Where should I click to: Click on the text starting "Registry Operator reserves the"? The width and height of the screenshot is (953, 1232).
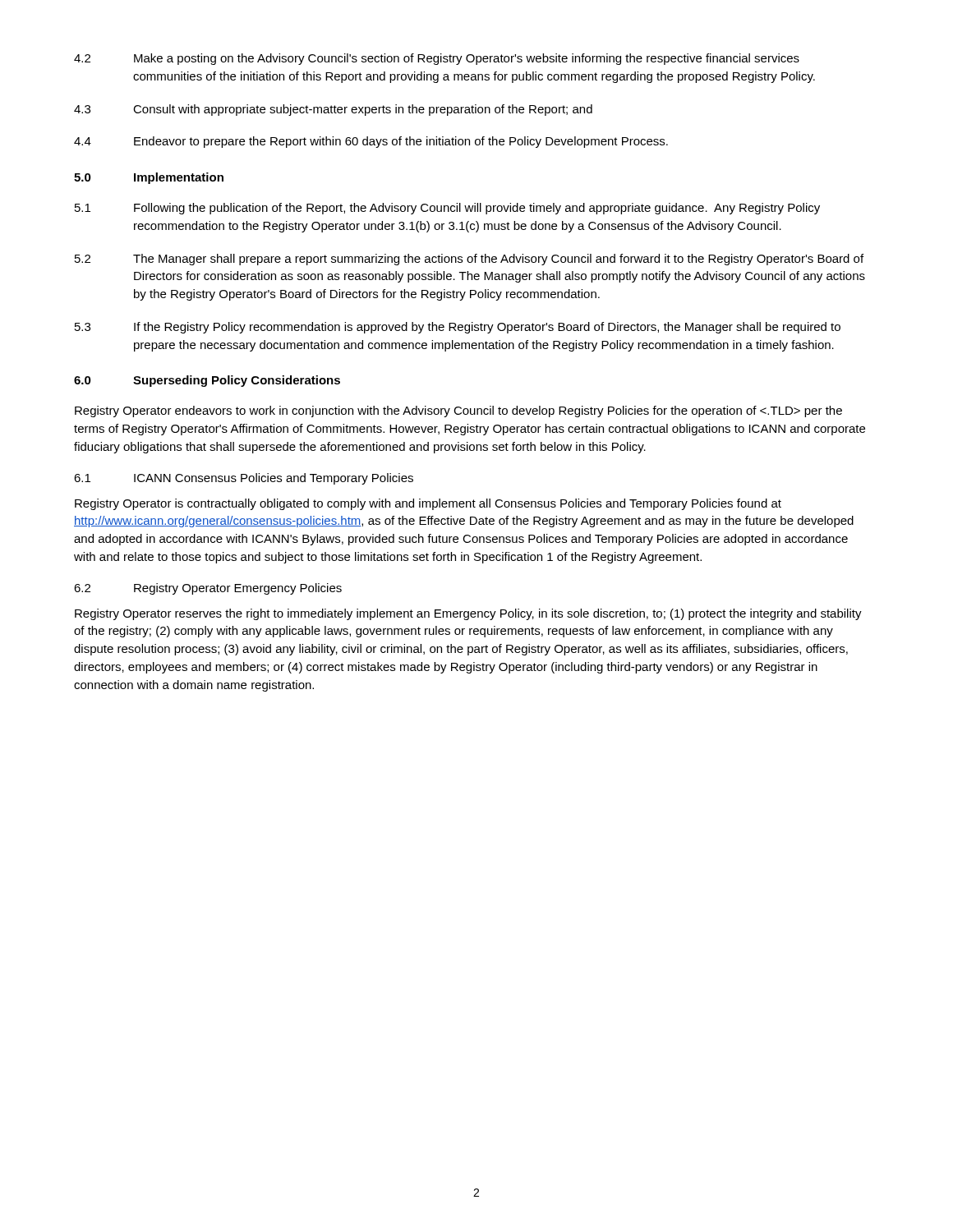pyautogui.click(x=468, y=648)
